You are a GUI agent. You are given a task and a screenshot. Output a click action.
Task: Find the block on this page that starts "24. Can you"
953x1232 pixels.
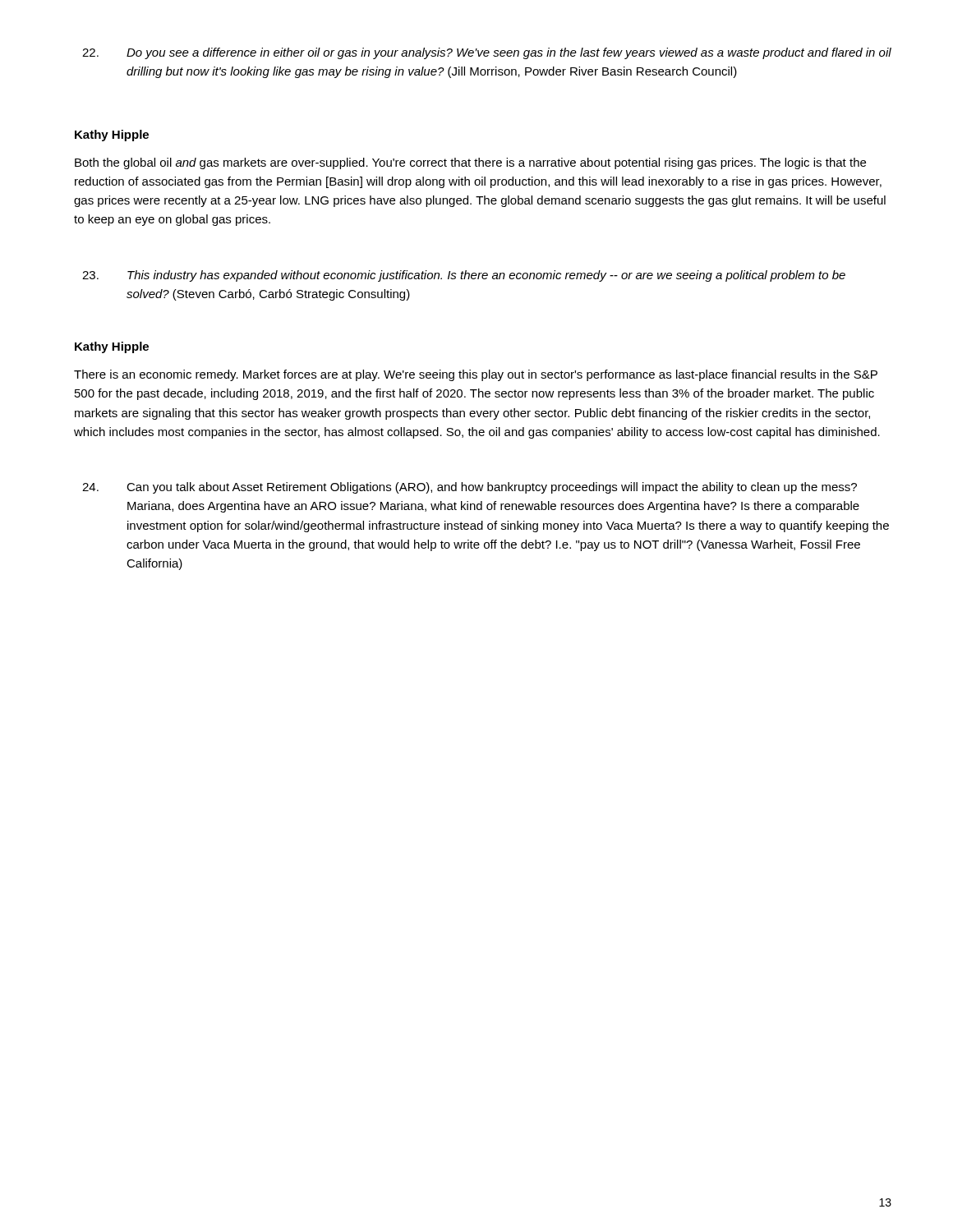coord(483,525)
